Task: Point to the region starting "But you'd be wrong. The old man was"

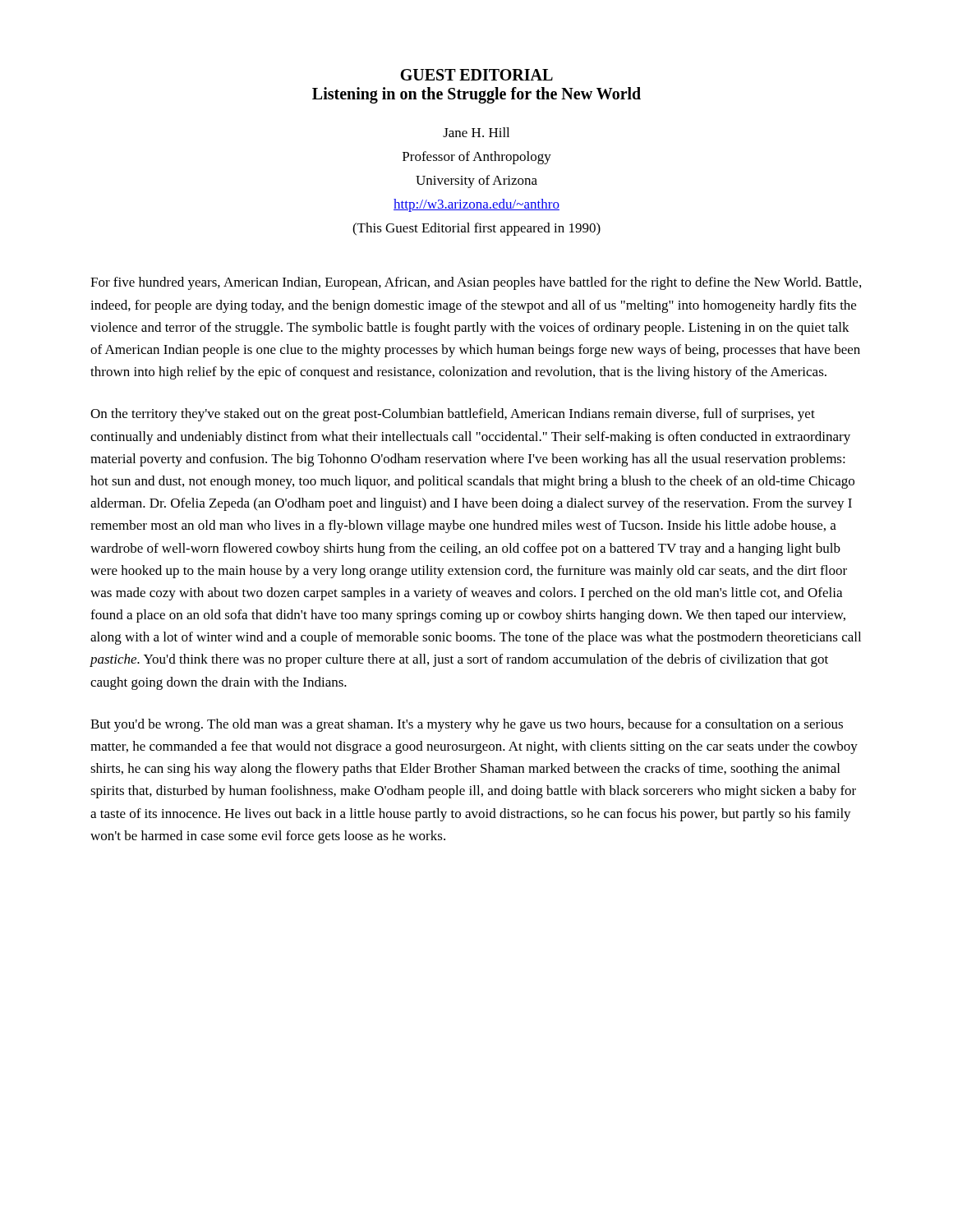Action: click(474, 780)
